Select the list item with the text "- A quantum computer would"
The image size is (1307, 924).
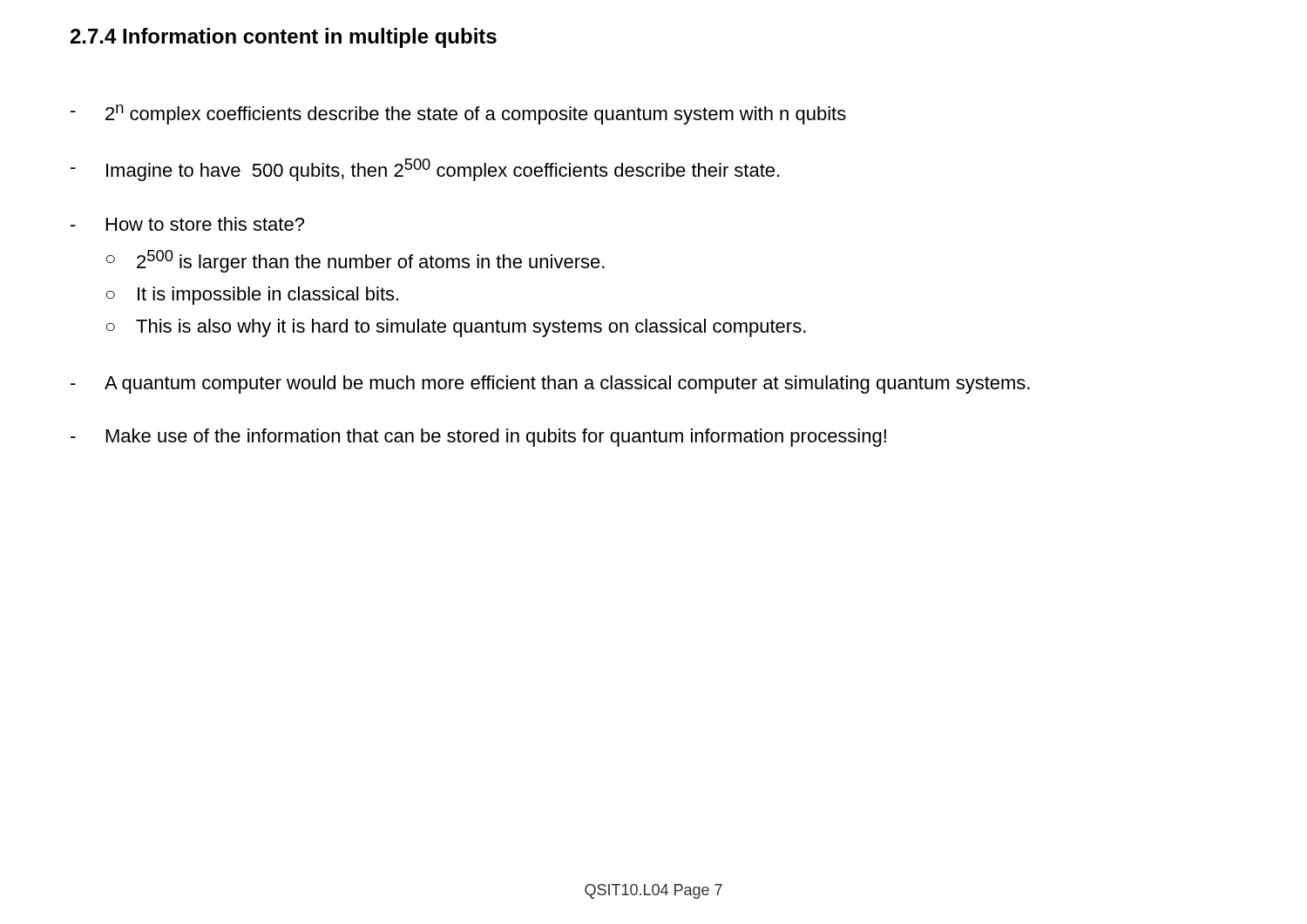pyautogui.click(x=550, y=383)
